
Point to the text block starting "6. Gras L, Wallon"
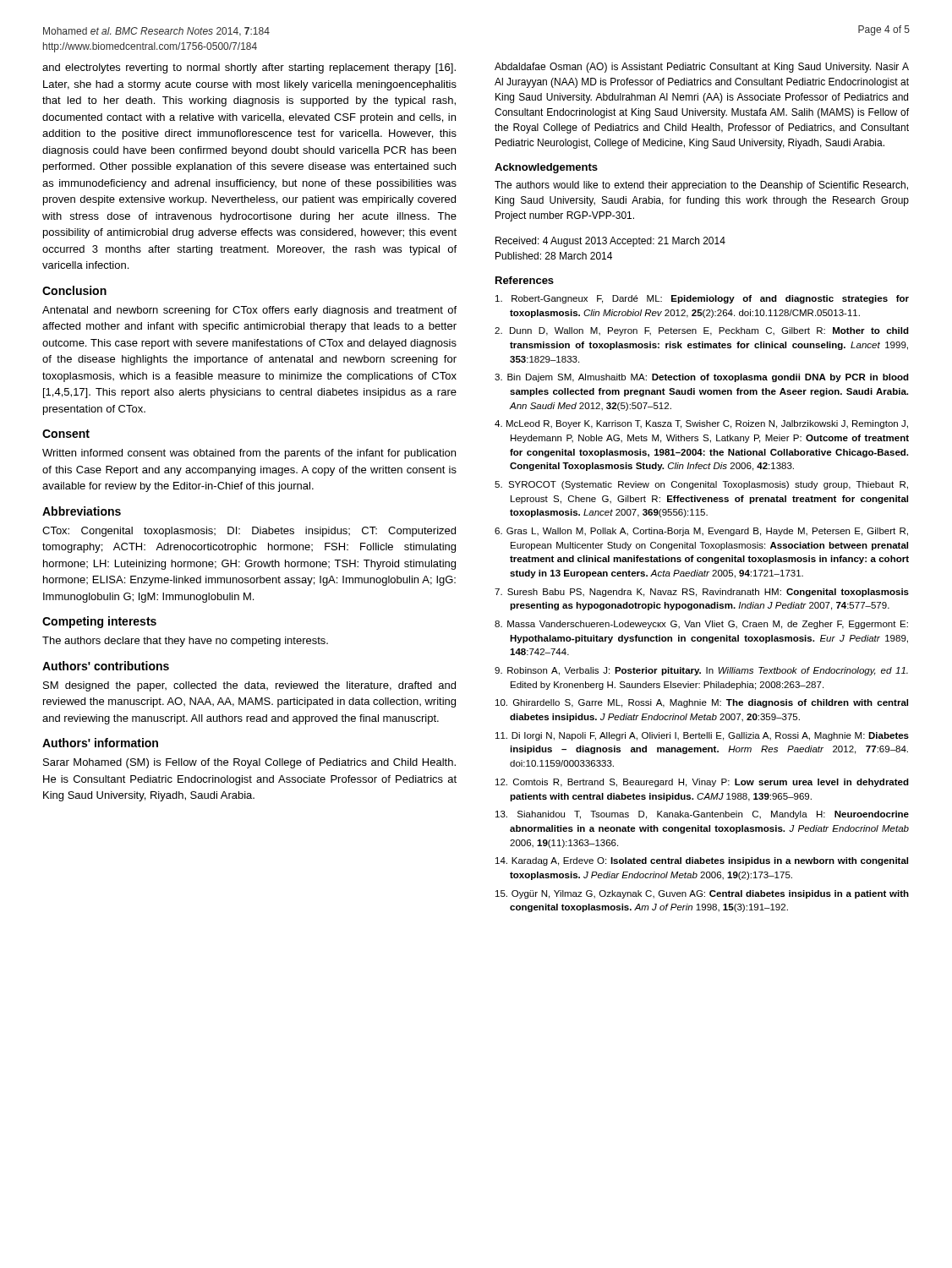pos(702,552)
